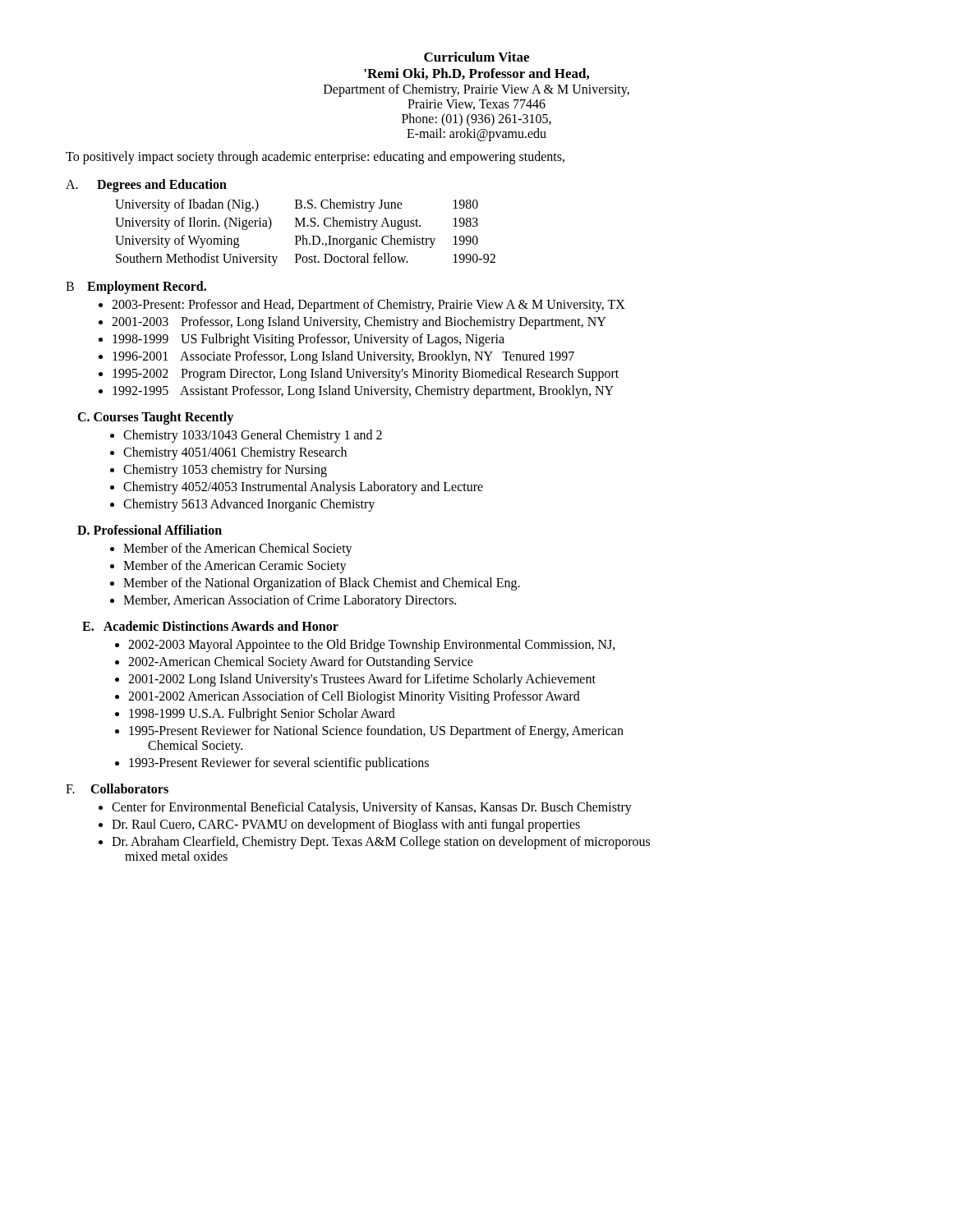This screenshot has width=953, height=1232.
Task: Select the text starting "Degrees and Education"
Action: pos(162,184)
